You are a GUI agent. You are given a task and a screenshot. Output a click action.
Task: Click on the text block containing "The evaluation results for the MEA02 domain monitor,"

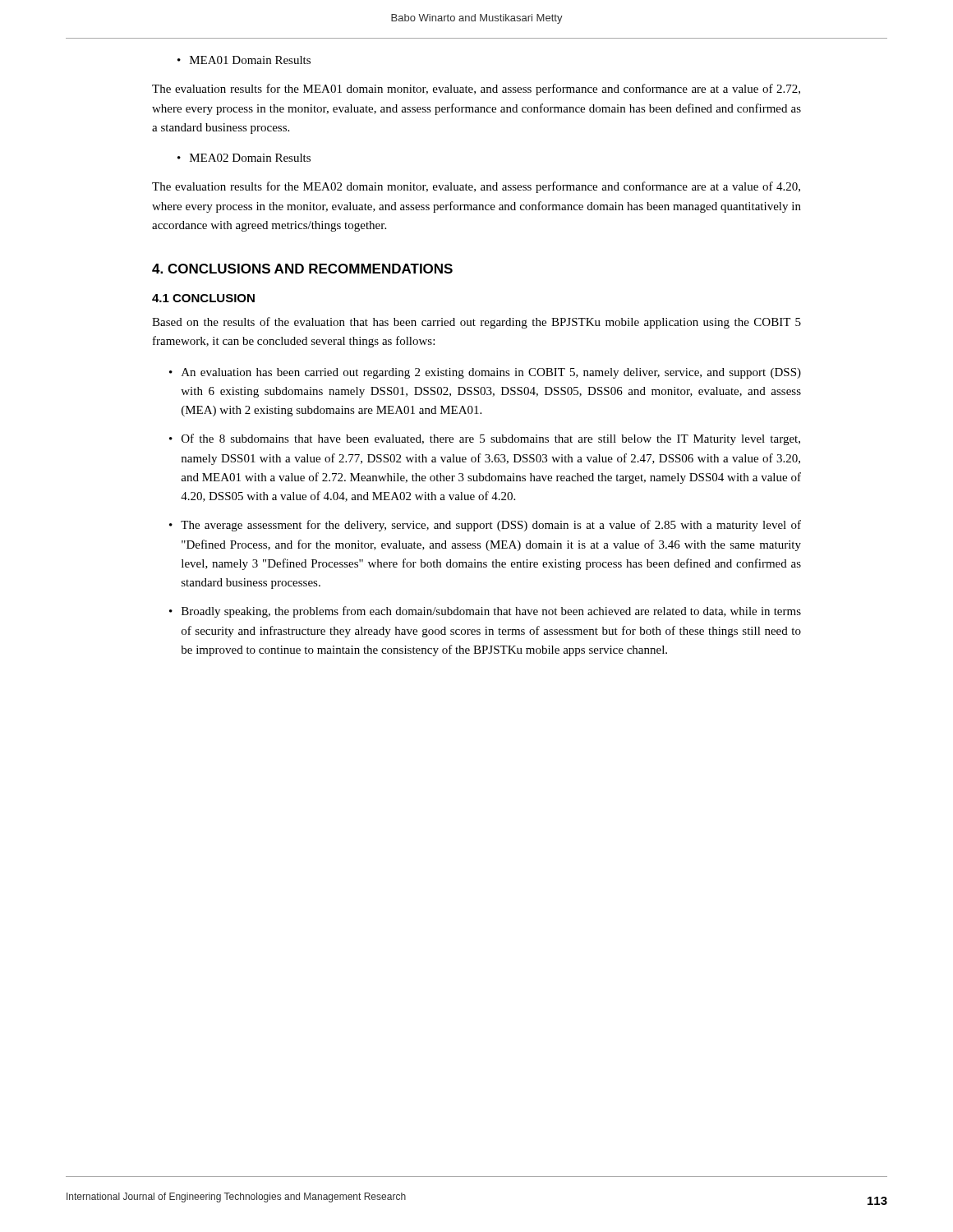pos(476,206)
